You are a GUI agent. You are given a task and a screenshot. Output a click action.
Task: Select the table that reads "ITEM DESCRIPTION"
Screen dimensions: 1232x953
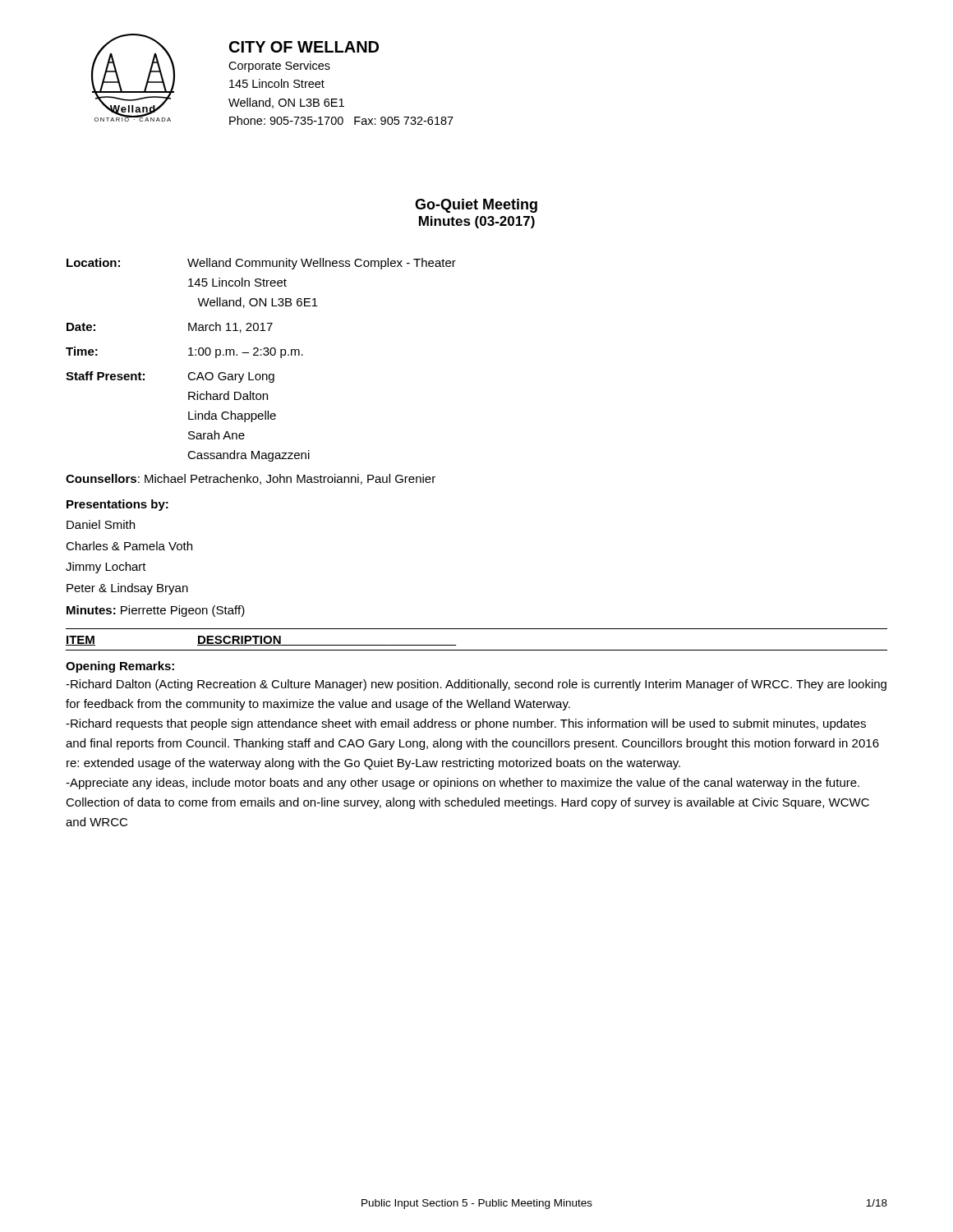click(x=476, y=640)
